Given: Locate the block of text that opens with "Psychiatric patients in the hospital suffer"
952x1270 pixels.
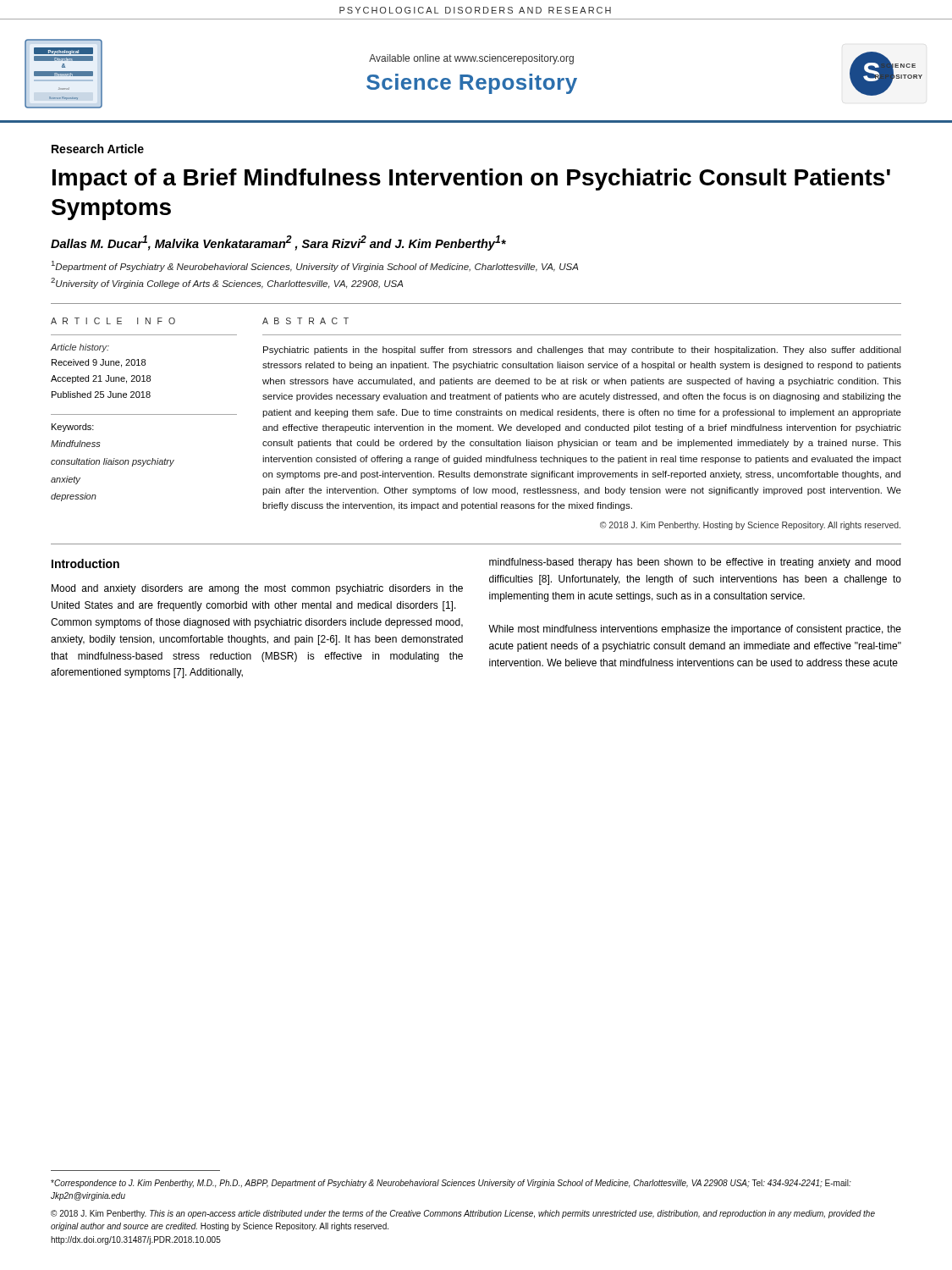Looking at the screenshot, I should tap(582, 427).
